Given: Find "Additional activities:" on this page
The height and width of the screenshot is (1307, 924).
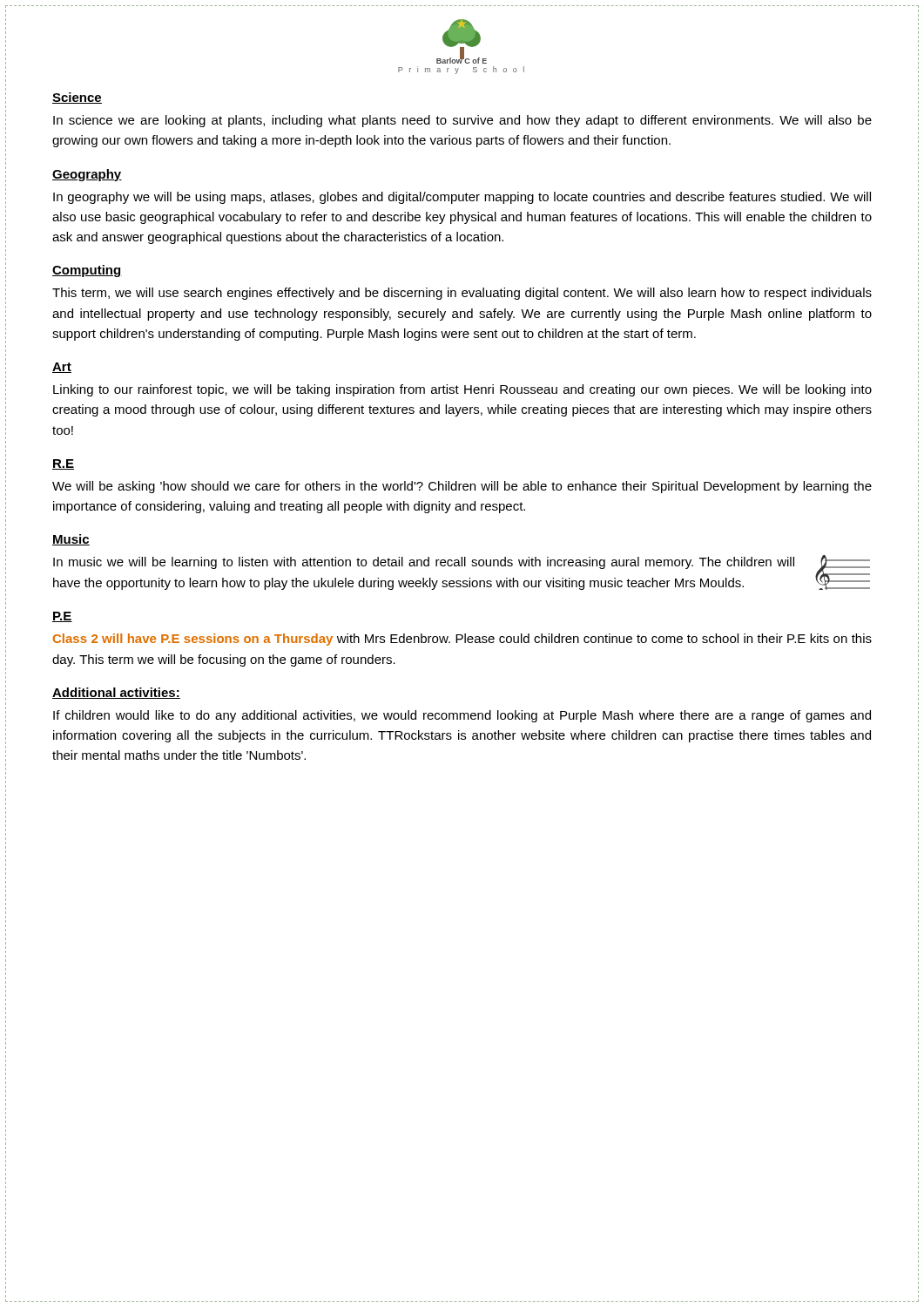Looking at the screenshot, I should click(116, 692).
